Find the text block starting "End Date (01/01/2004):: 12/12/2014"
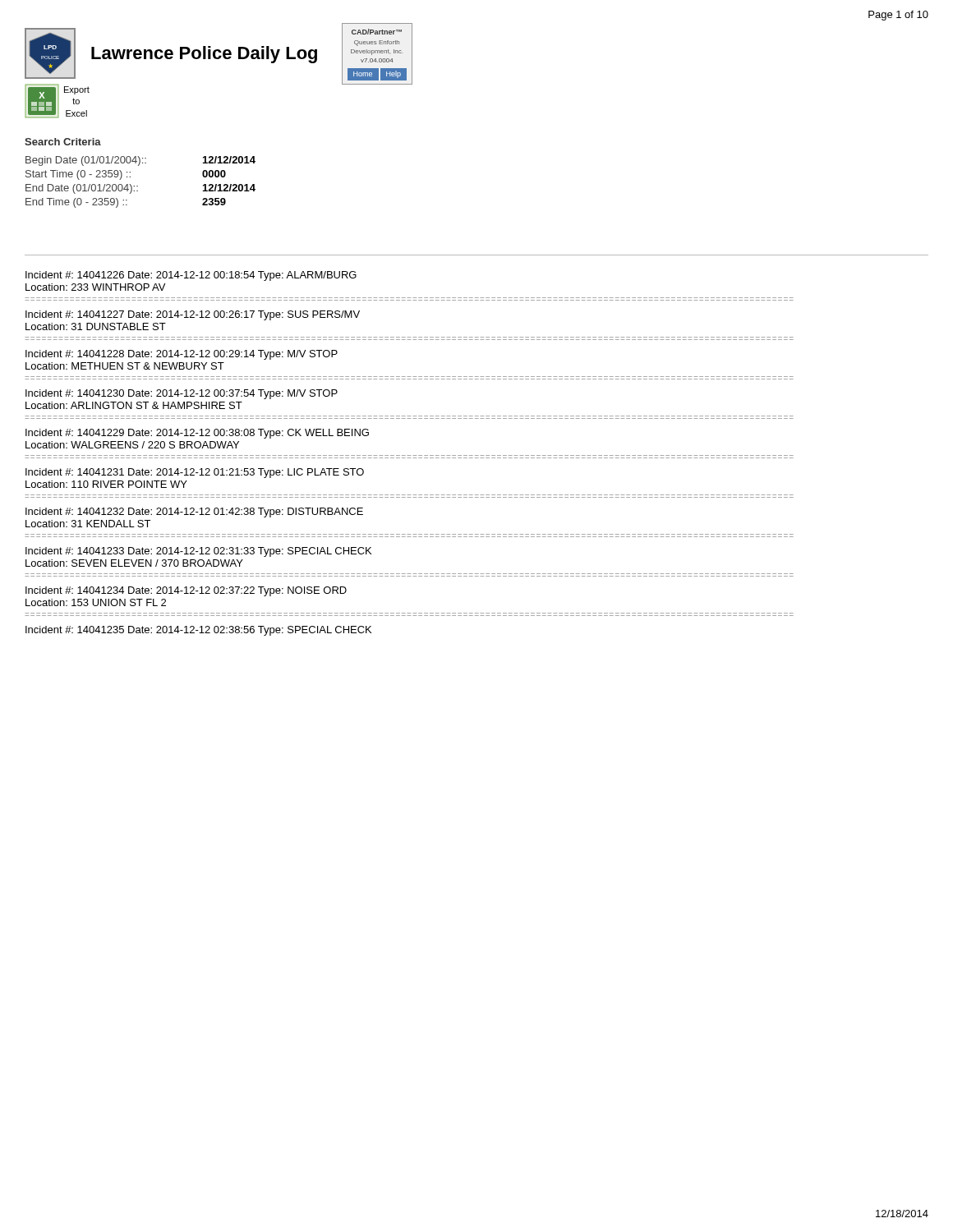This screenshot has height=1232, width=953. [140, 188]
